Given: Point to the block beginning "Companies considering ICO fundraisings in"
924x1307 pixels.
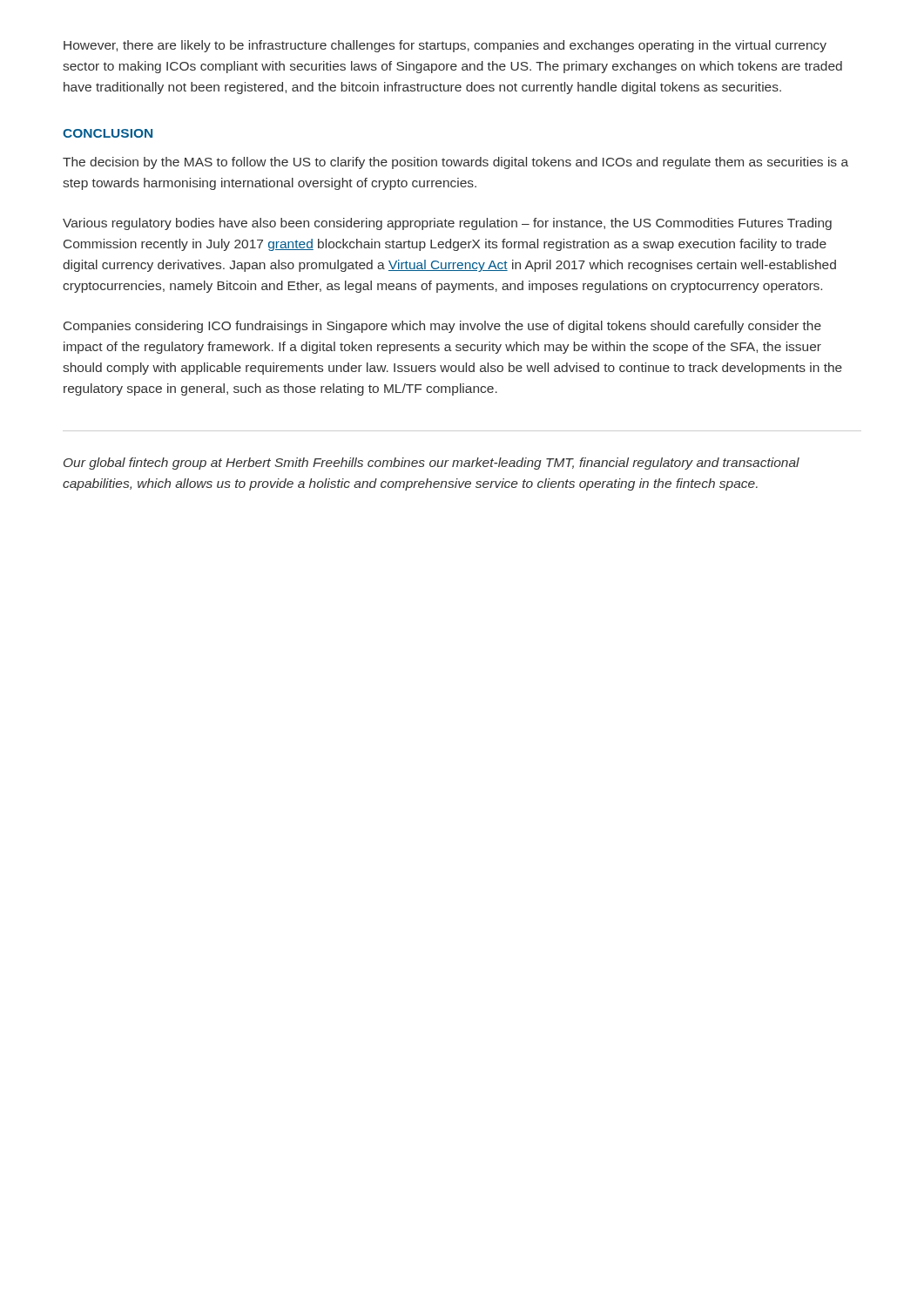Looking at the screenshot, I should [x=453, y=357].
